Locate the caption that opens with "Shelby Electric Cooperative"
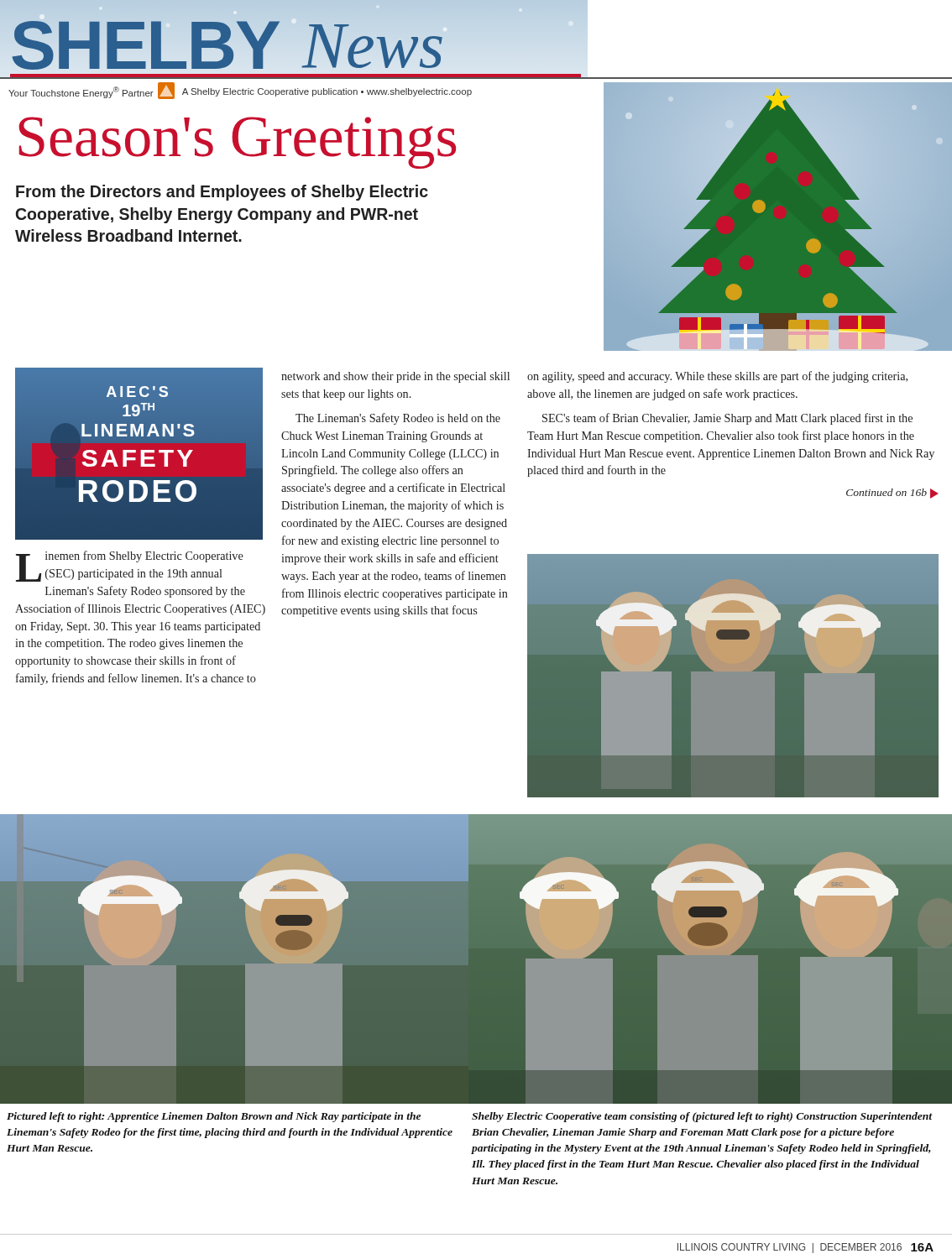The width and height of the screenshot is (952, 1259). [706, 1148]
